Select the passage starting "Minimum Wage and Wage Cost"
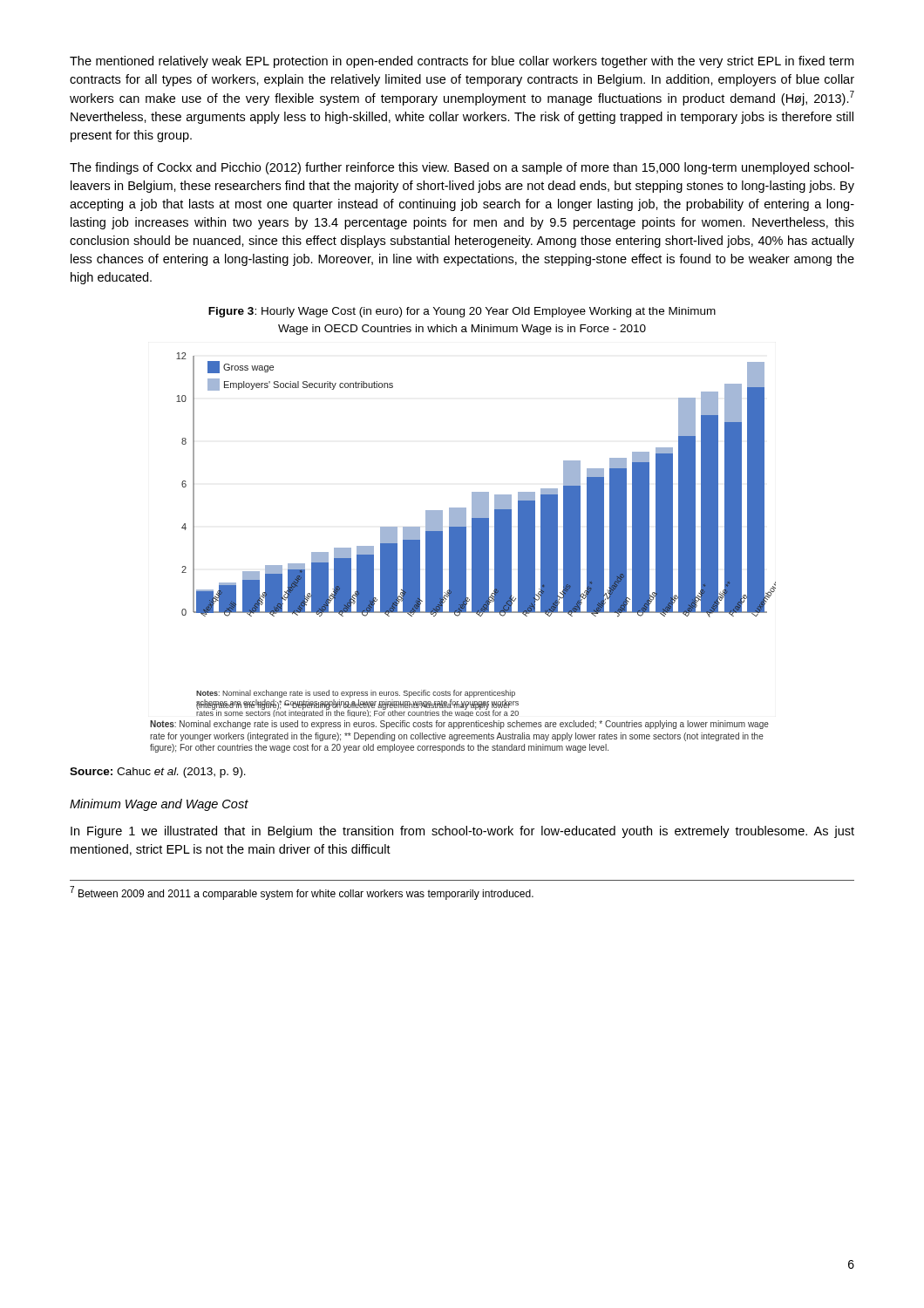Image resolution: width=924 pixels, height=1308 pixels. click(x=159, y=804)
